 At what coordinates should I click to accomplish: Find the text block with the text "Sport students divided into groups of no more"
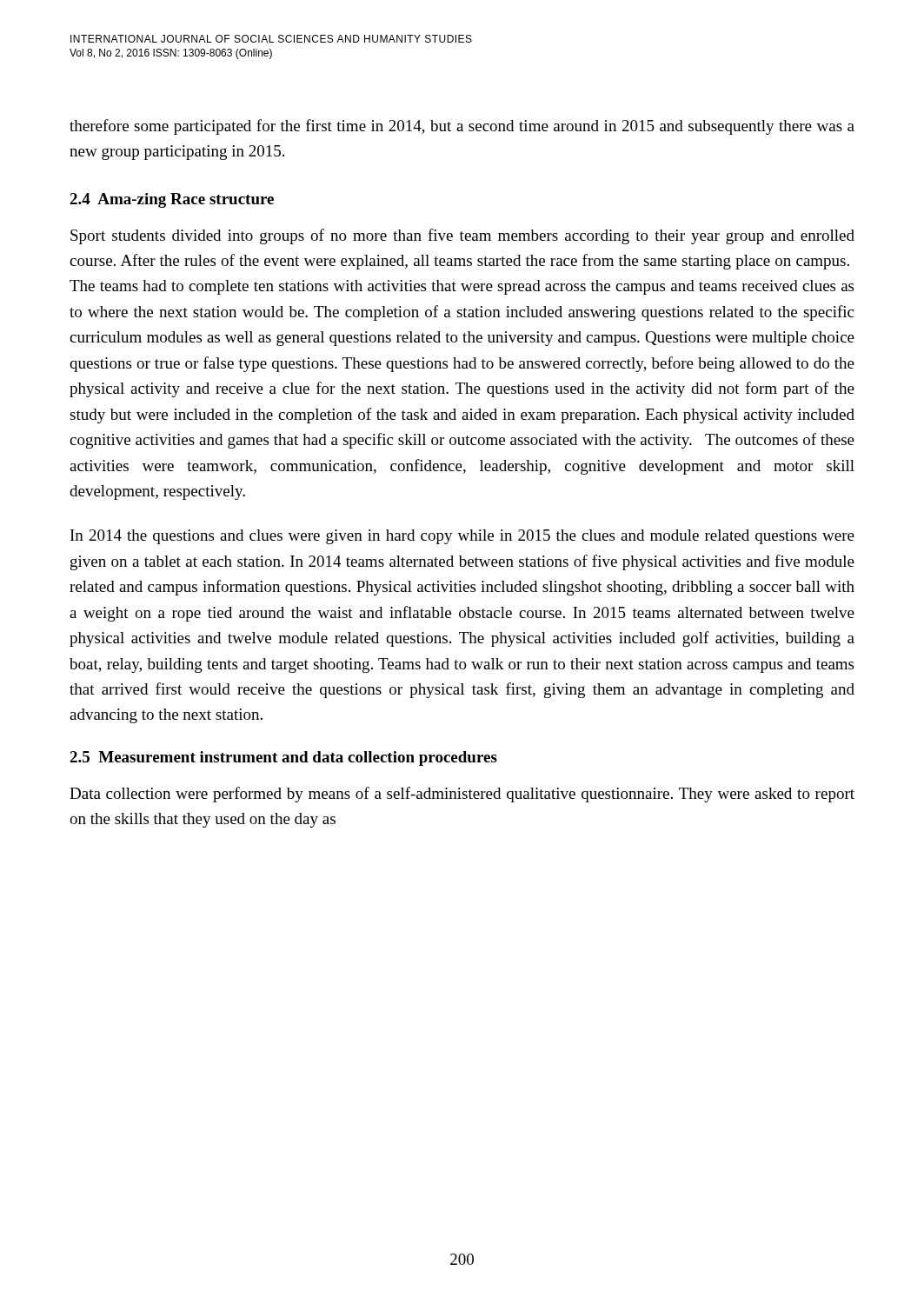click(462, 363)
